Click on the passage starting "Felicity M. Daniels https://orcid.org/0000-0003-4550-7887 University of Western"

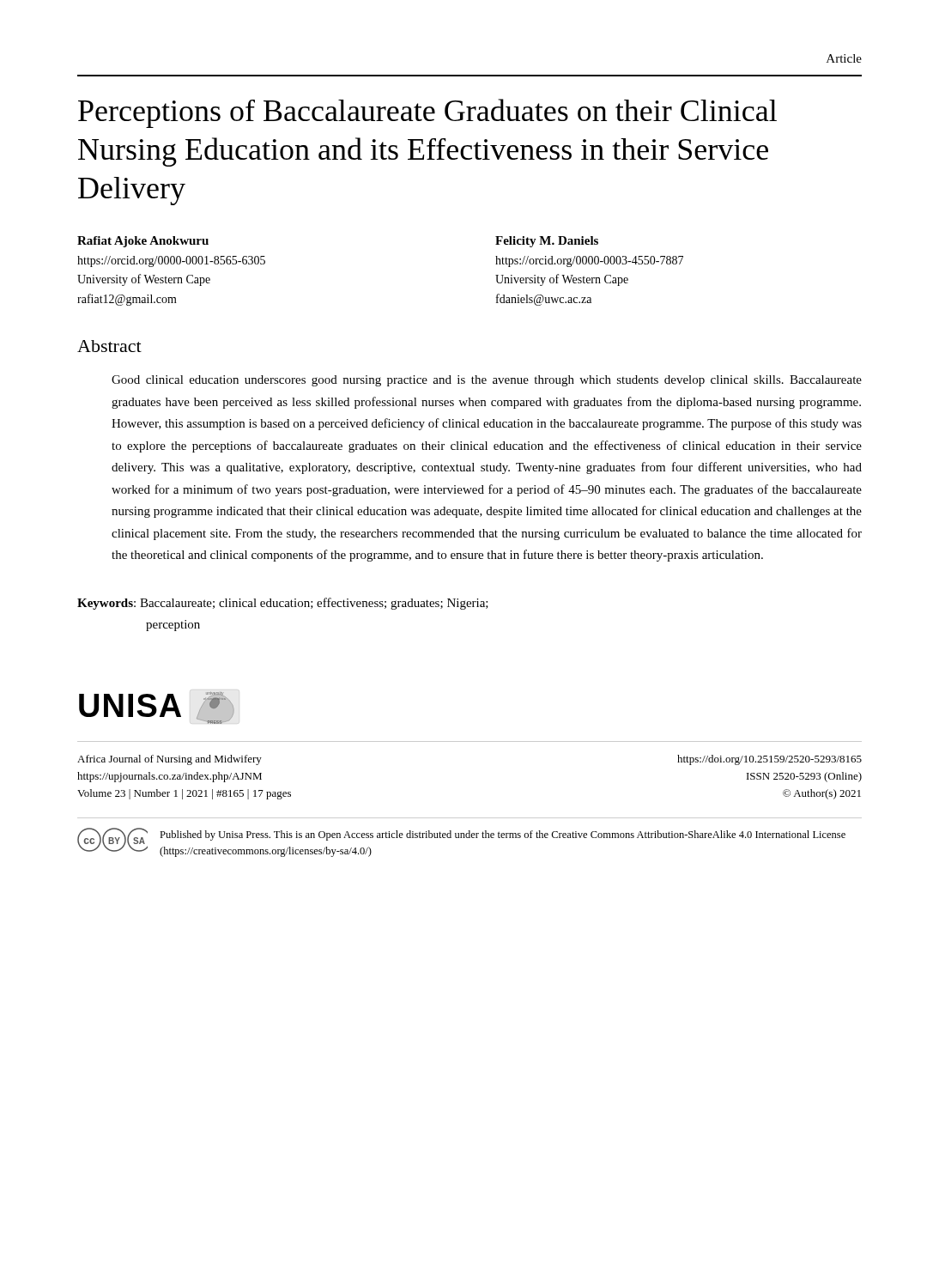678,271
